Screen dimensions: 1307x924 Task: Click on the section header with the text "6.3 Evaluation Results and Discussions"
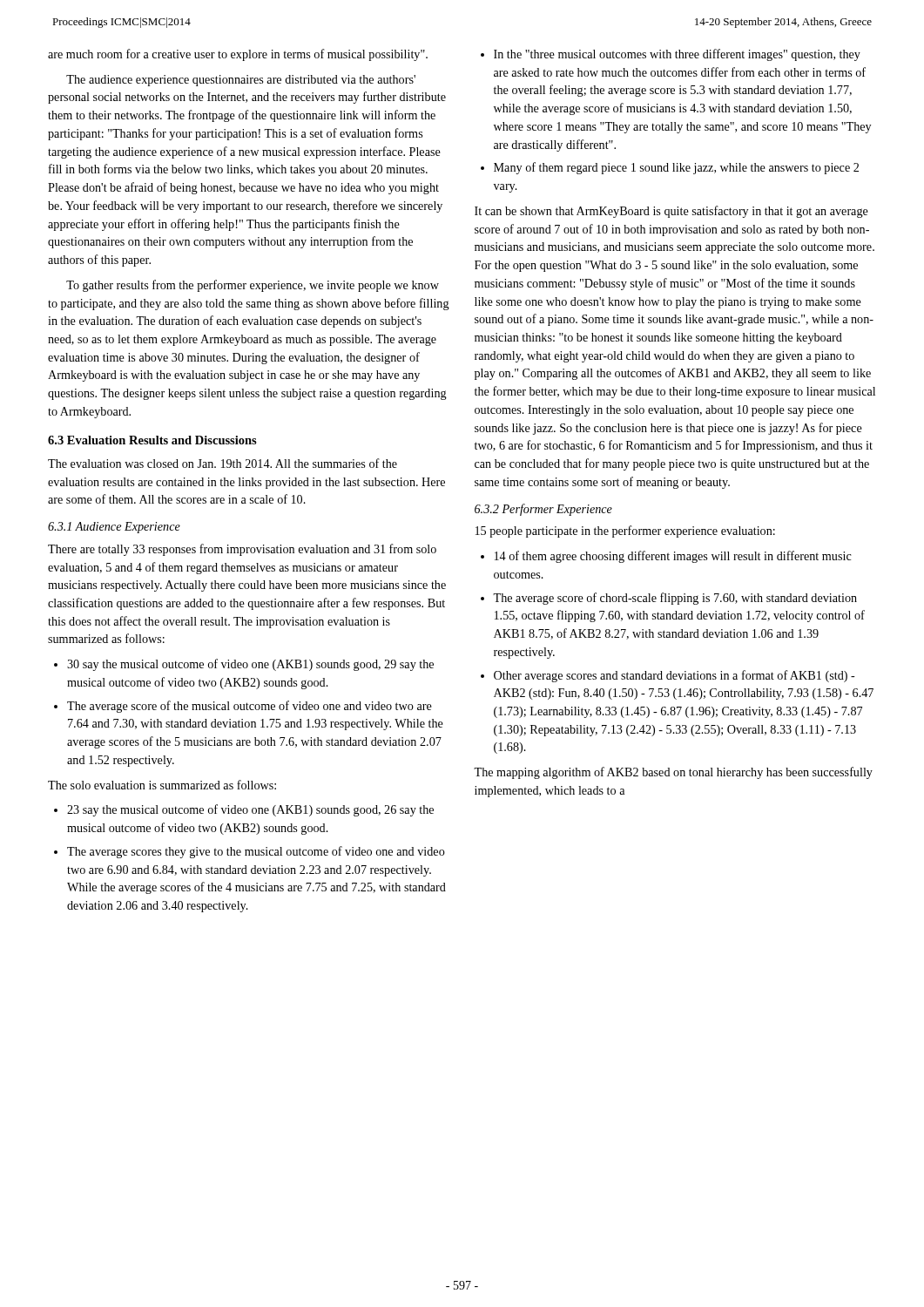(x=152, y=440)
